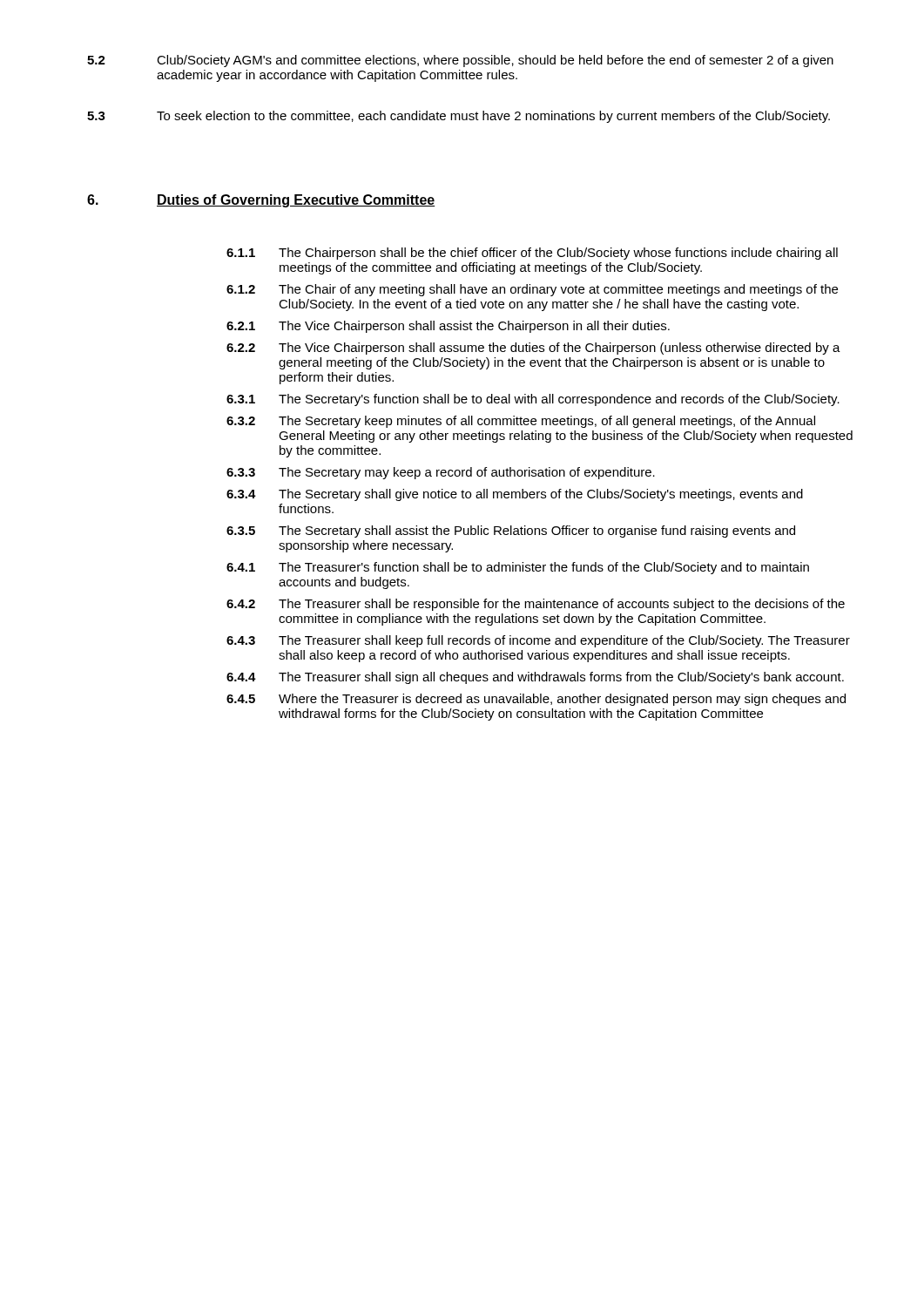Click on the text starting "6.2.2 The Vice Chairperson"
This screenshot has height=1307, width=924.
tap(540, 362)
